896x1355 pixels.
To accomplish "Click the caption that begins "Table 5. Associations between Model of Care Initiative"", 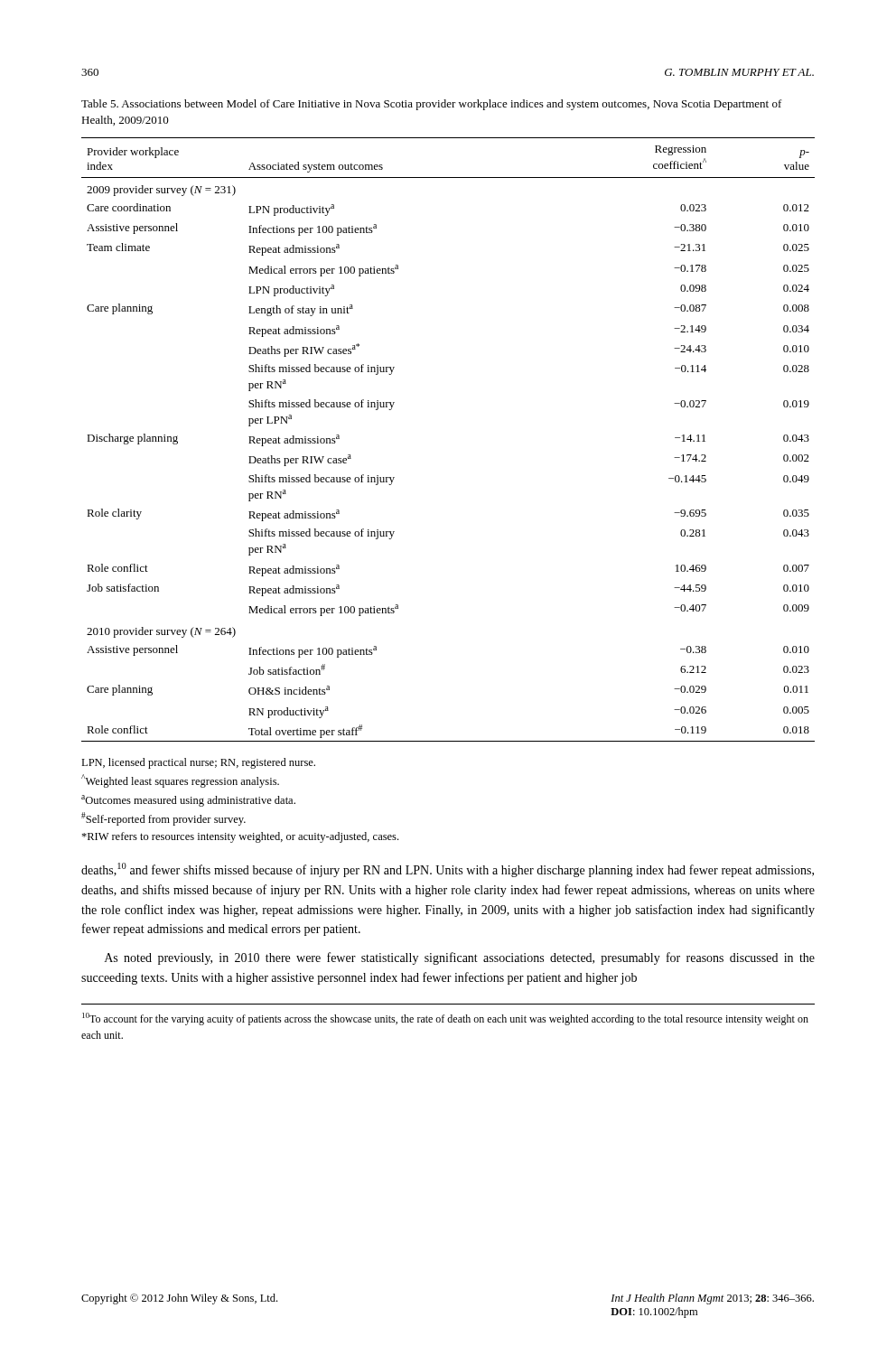I will 431,112.
